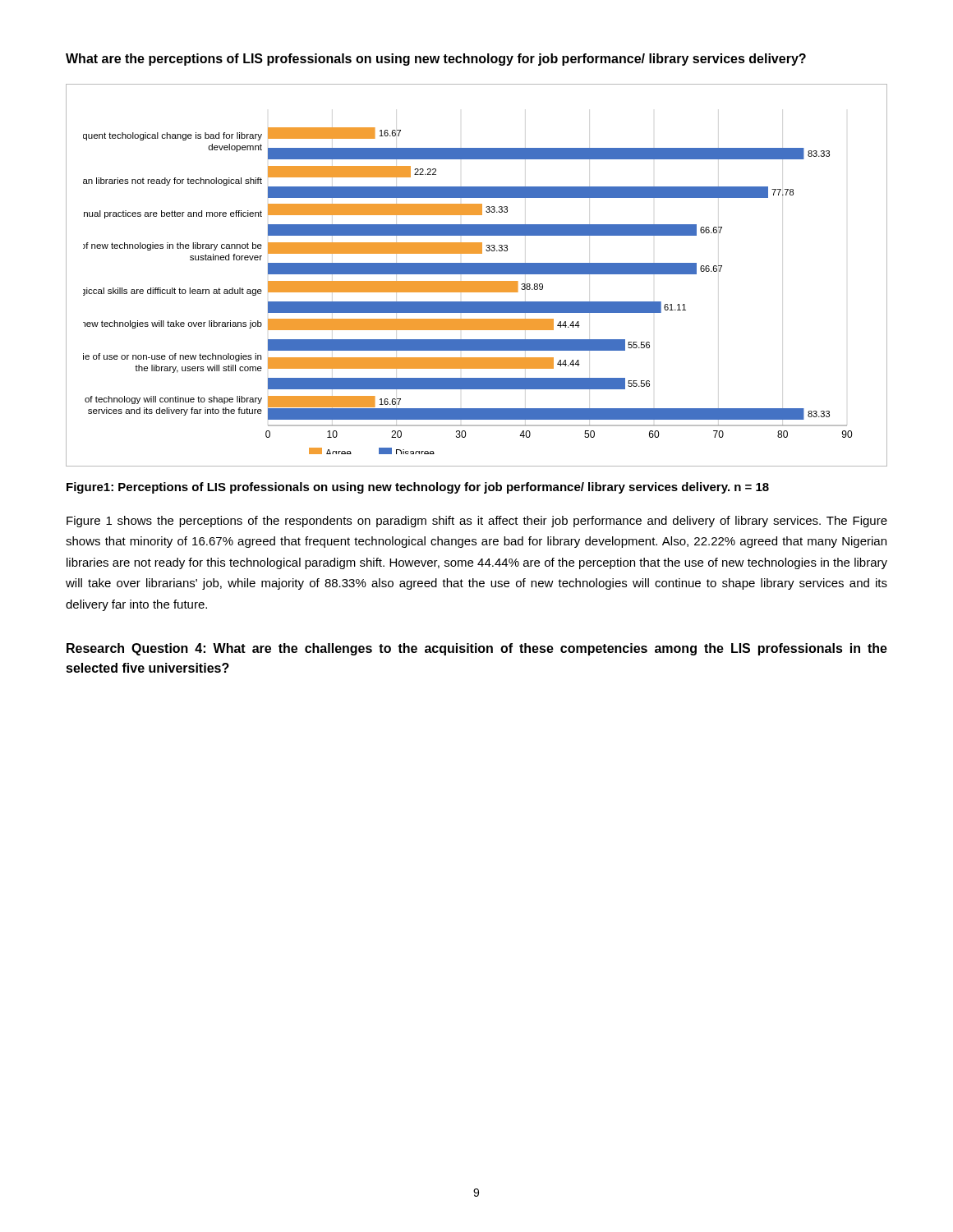The width and height of the screenshot is (953, 1232).
Task: Find a grouped bar chart
Action: click(476, 275)
